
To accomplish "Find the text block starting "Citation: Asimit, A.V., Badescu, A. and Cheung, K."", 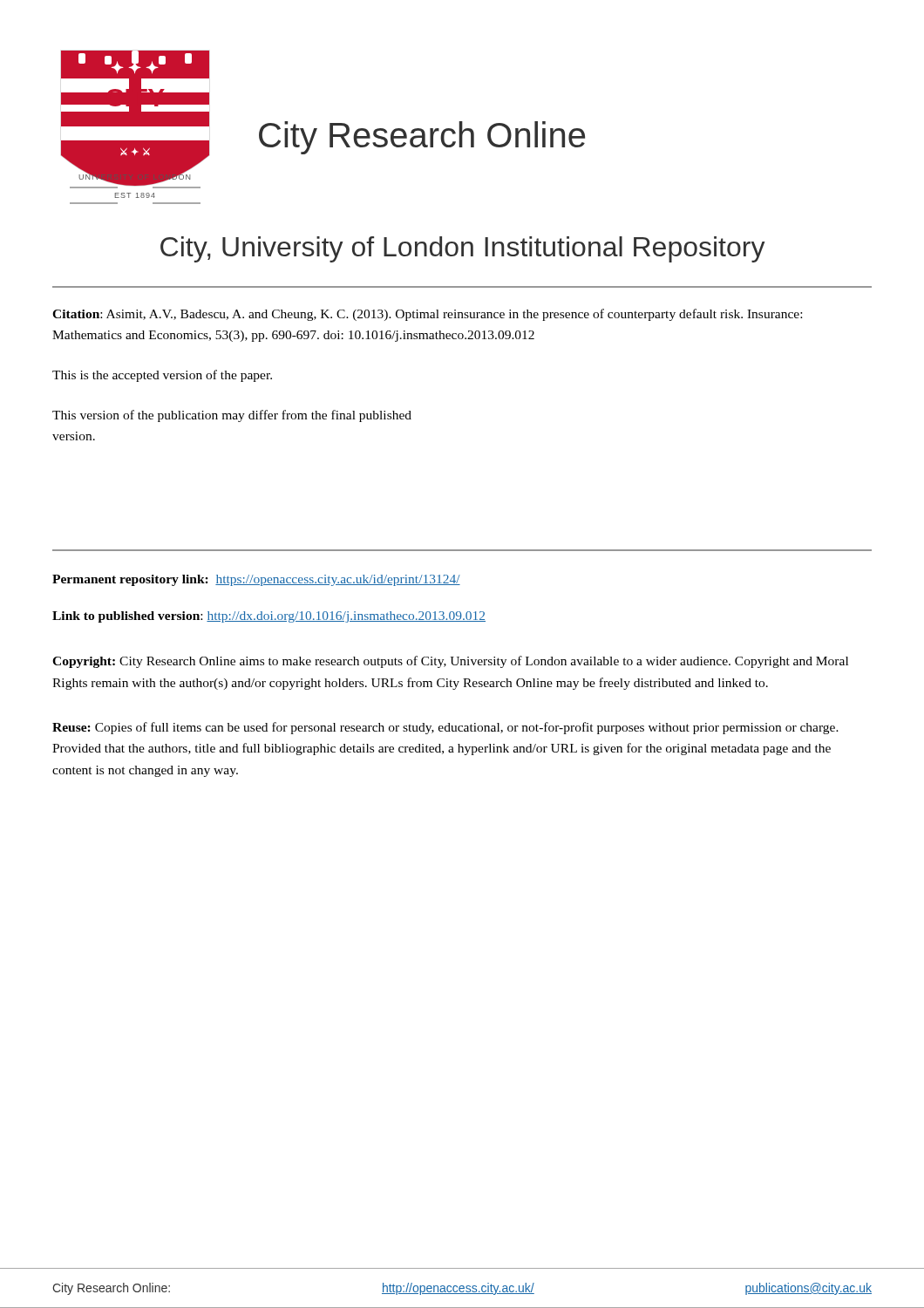I will [x=428, y=324].
